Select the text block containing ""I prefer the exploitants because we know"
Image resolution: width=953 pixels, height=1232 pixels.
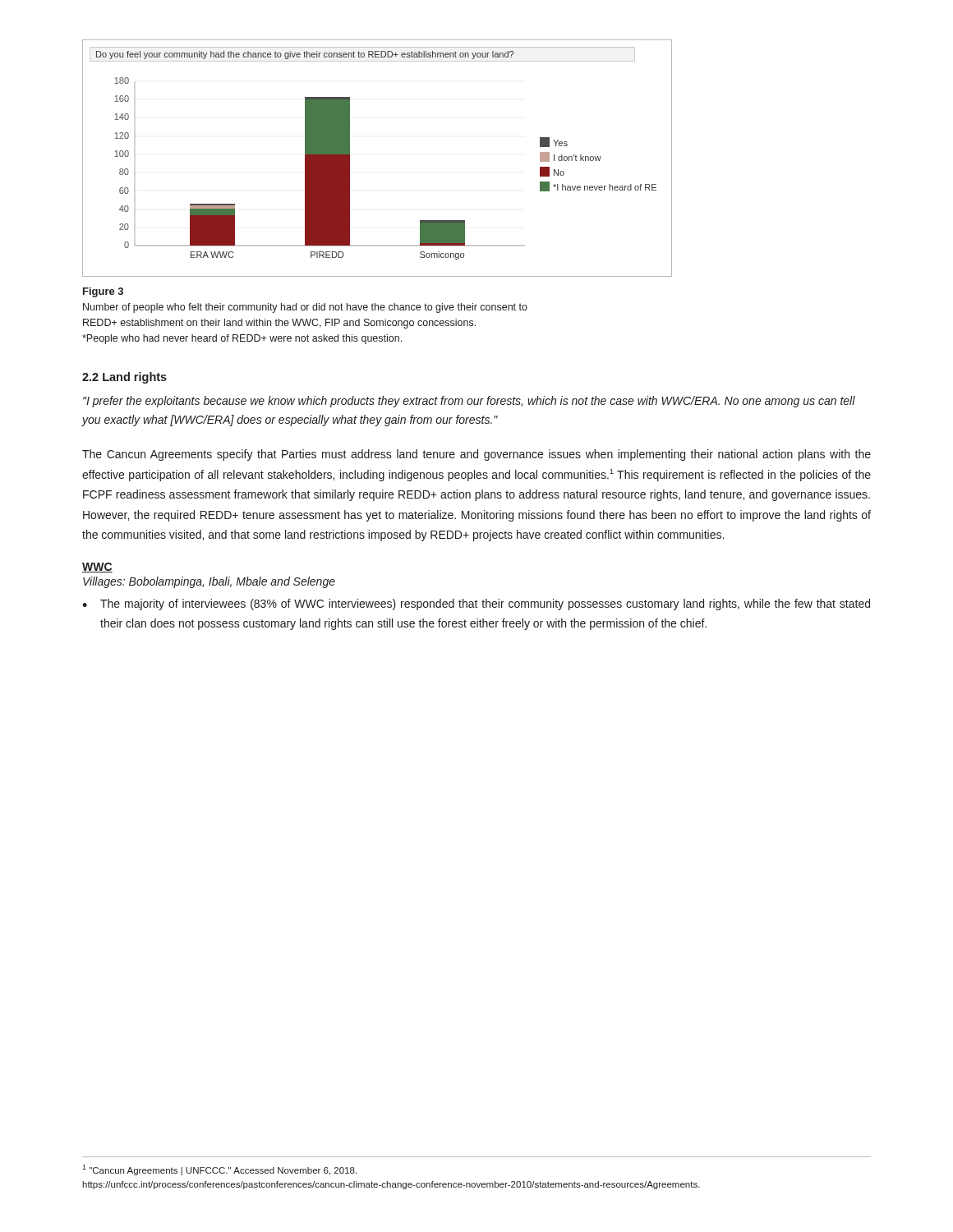468,411
